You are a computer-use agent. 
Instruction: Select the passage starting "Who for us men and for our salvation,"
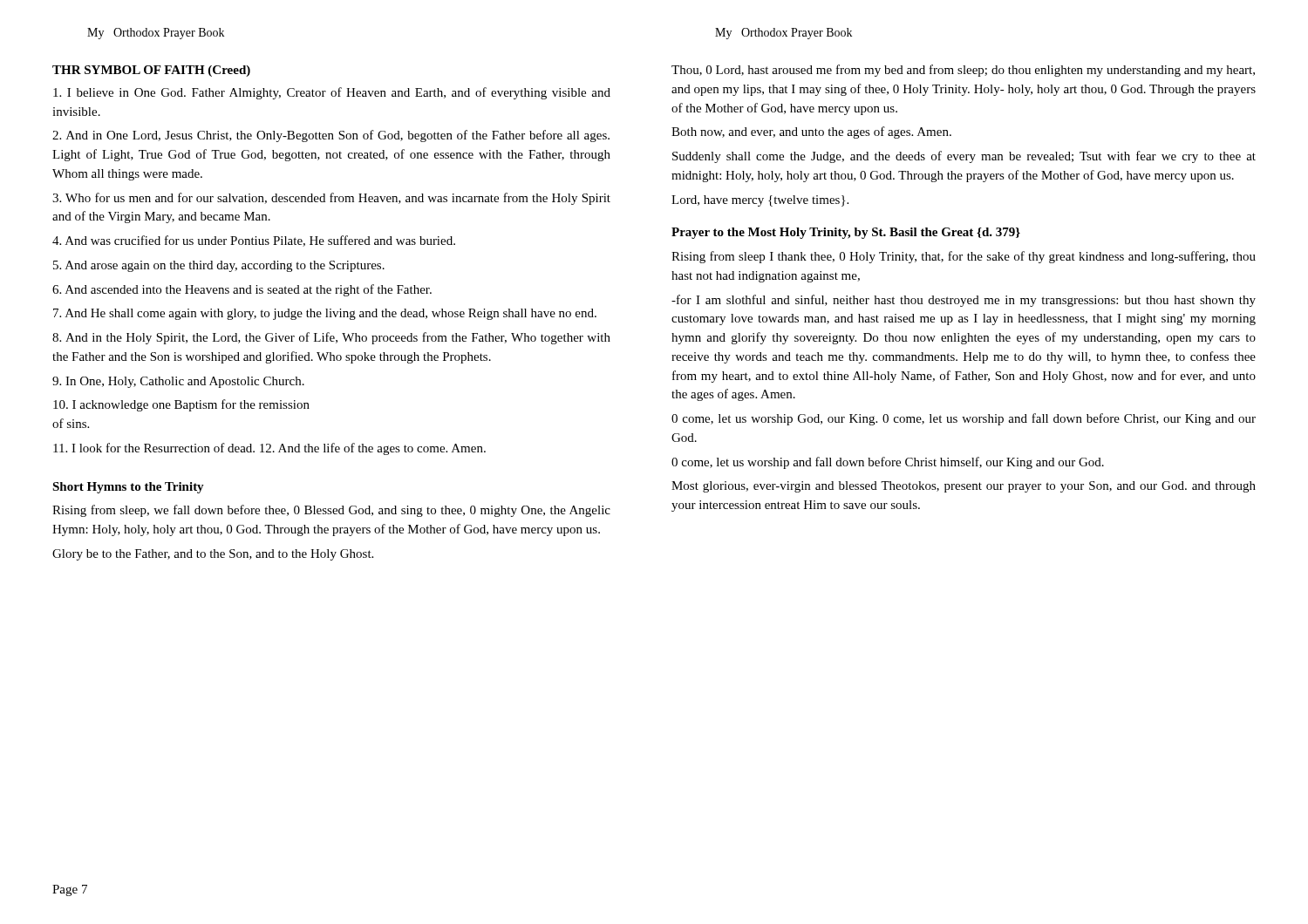[331, 208]
